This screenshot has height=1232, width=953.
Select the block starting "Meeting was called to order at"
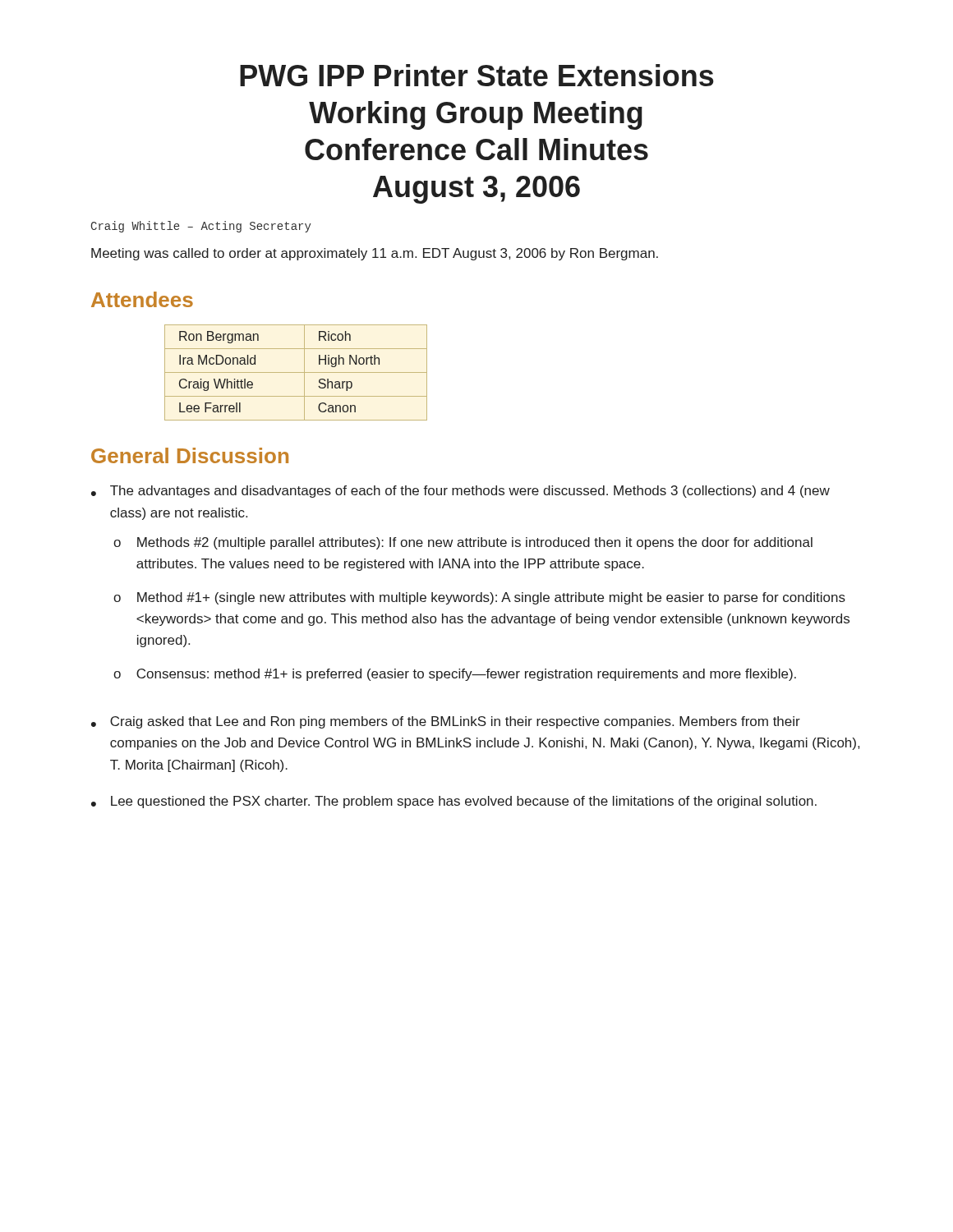[x=375, y=253]
